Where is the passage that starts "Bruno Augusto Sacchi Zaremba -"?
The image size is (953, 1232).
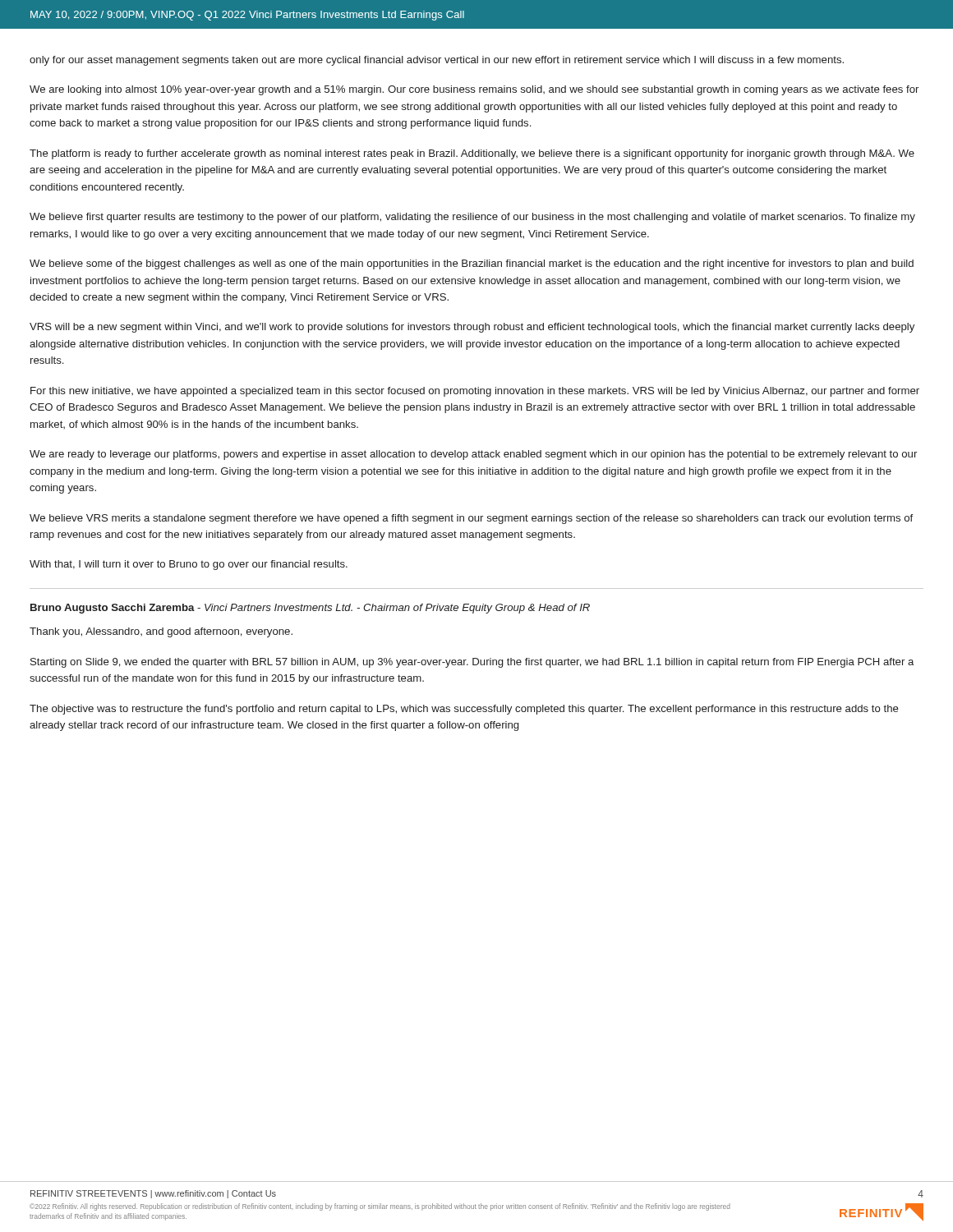click(310, 607)
